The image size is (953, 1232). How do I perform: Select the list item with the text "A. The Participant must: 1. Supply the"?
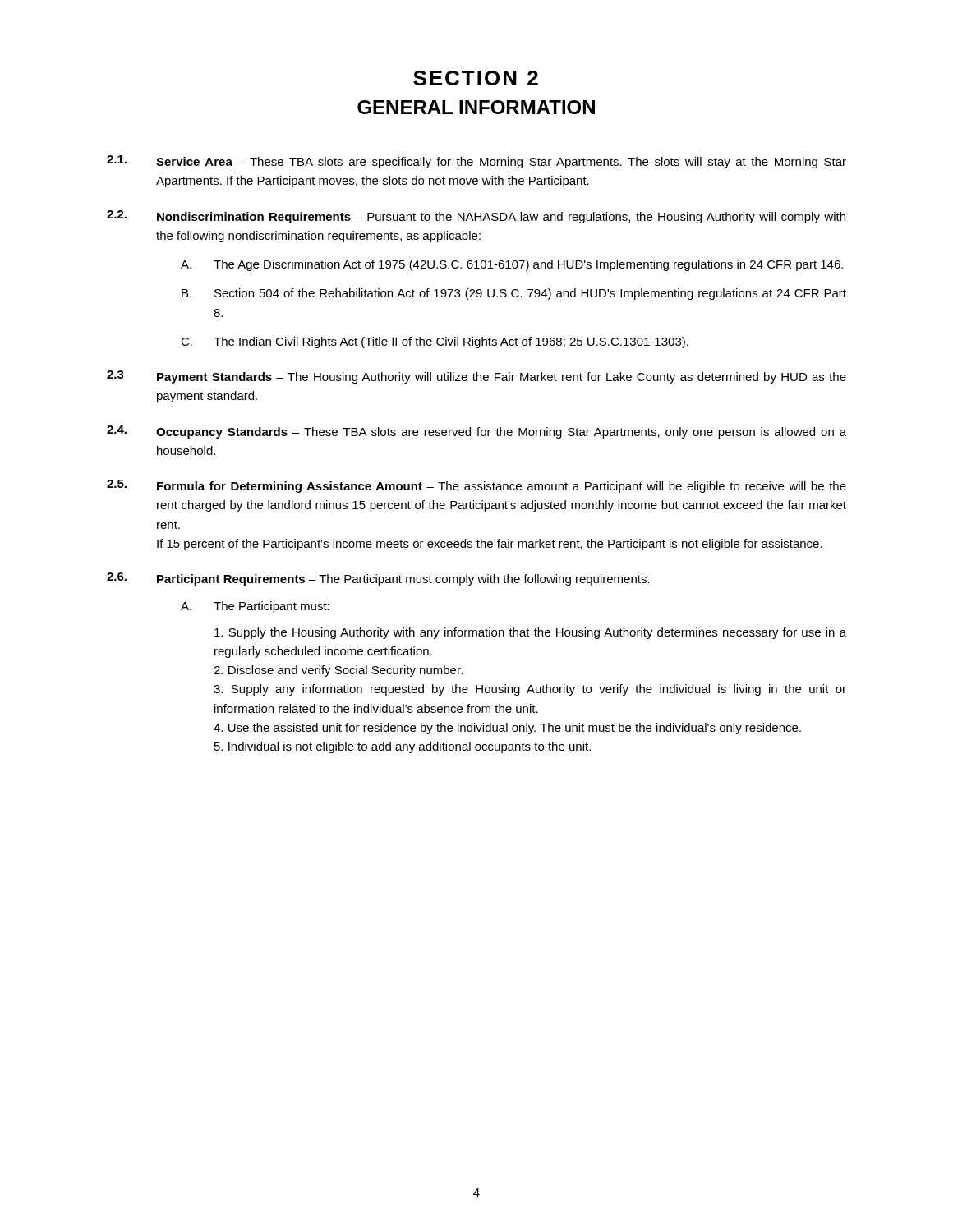513,676
